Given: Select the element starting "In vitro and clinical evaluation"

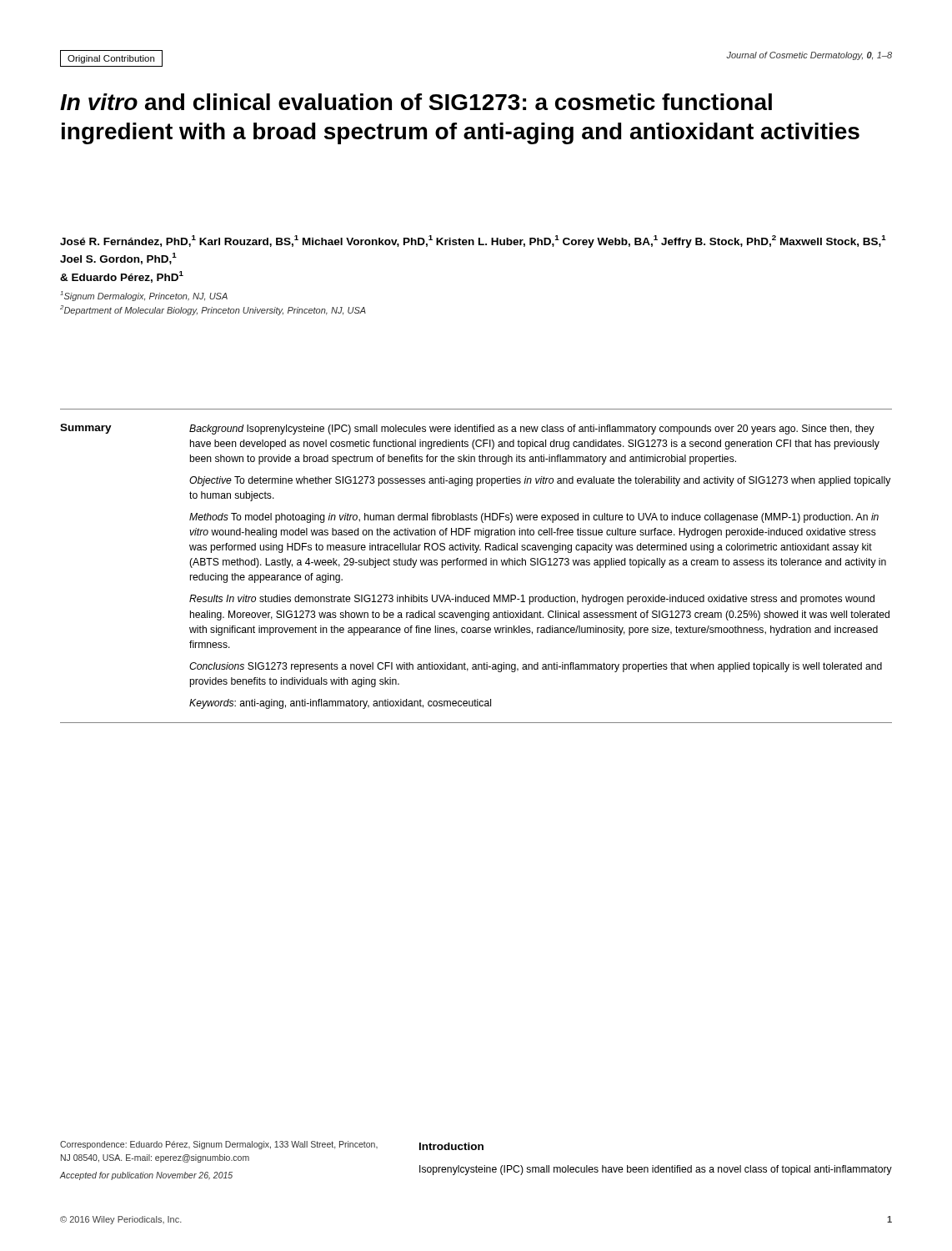Looking at the screenshot, I should (476, 117).
